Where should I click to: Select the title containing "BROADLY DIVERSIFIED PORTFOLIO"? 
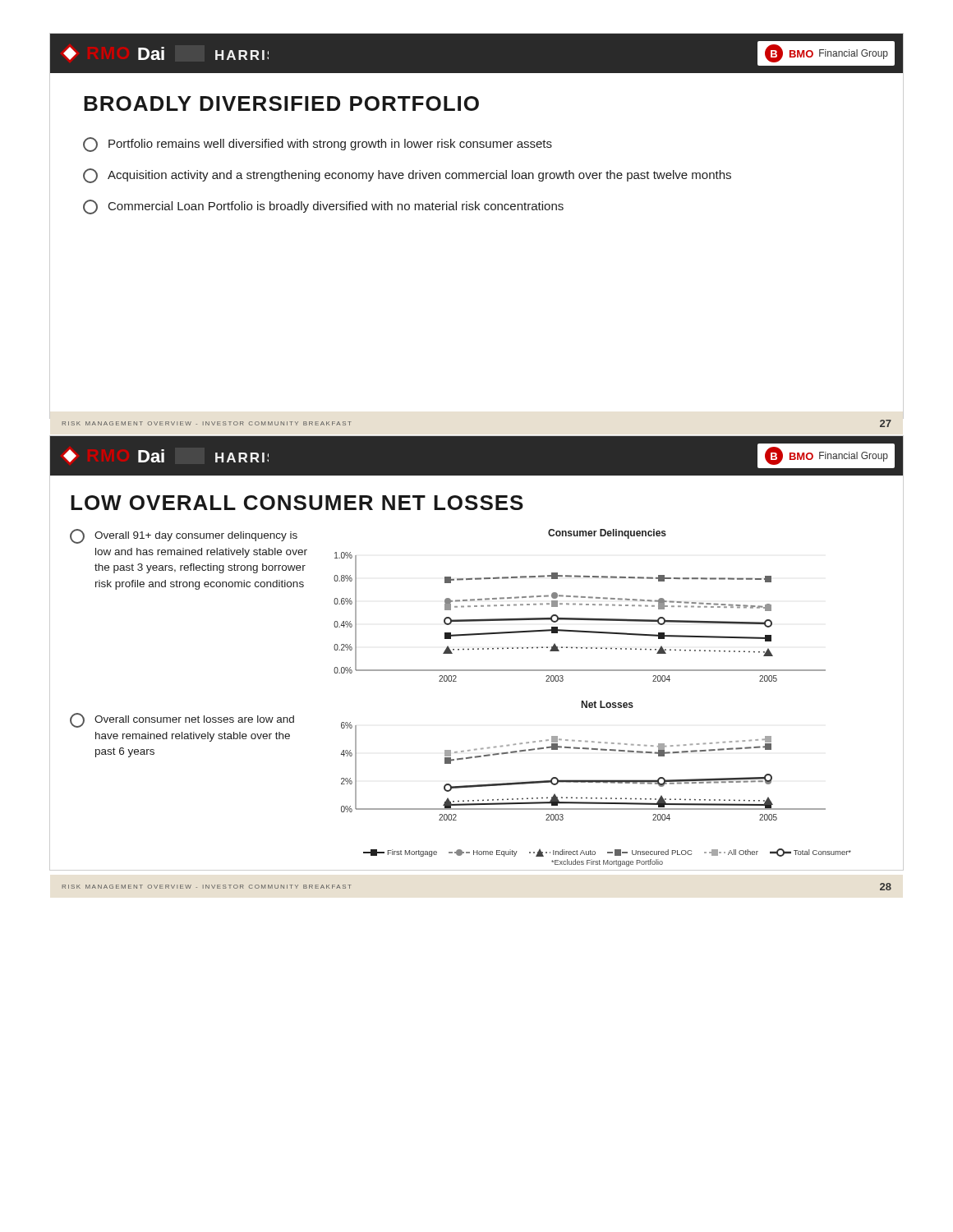(x=282, y=103)
